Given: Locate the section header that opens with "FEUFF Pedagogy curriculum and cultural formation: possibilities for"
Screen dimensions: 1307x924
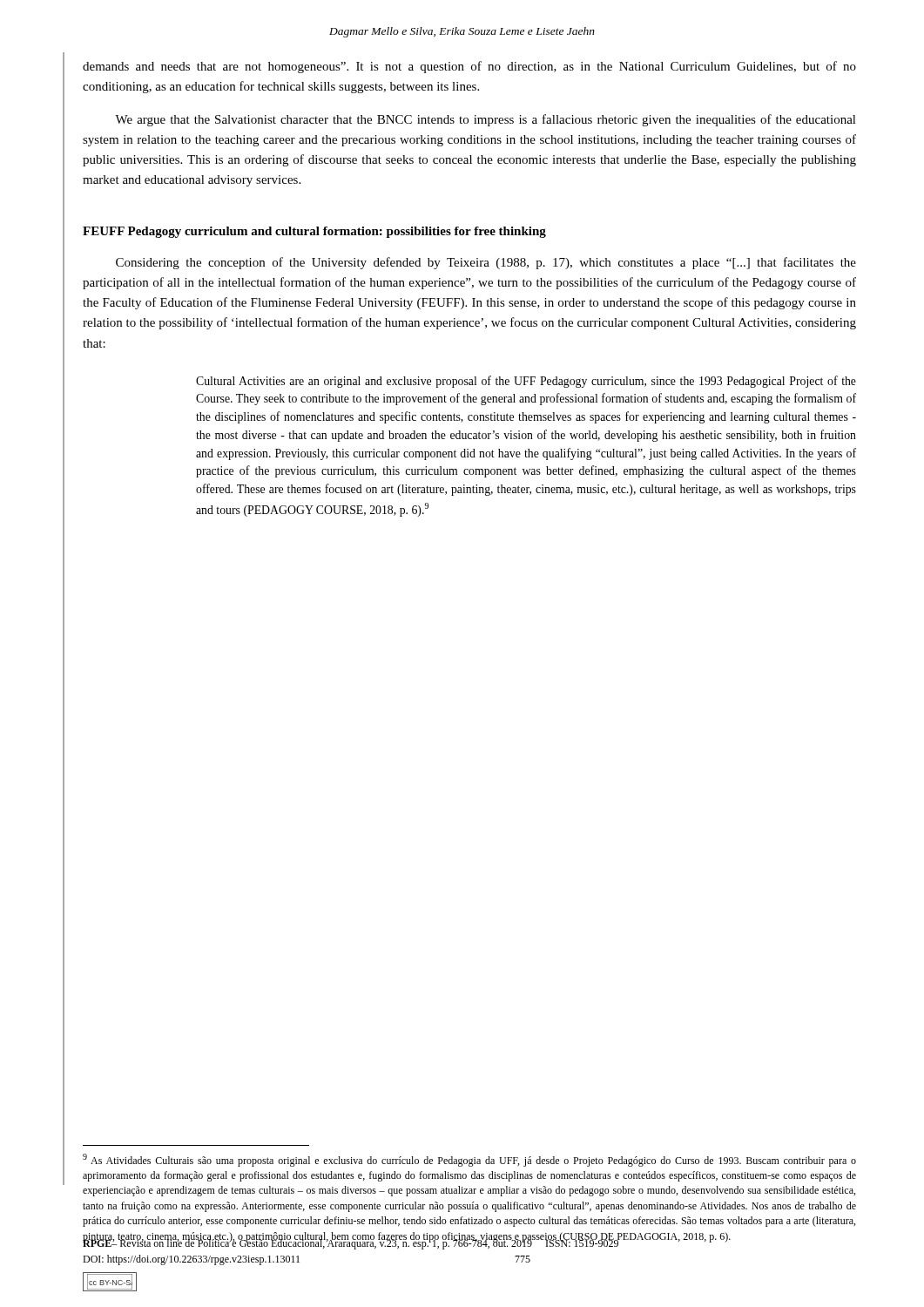Looking at the screenshot, I should 314,230.
